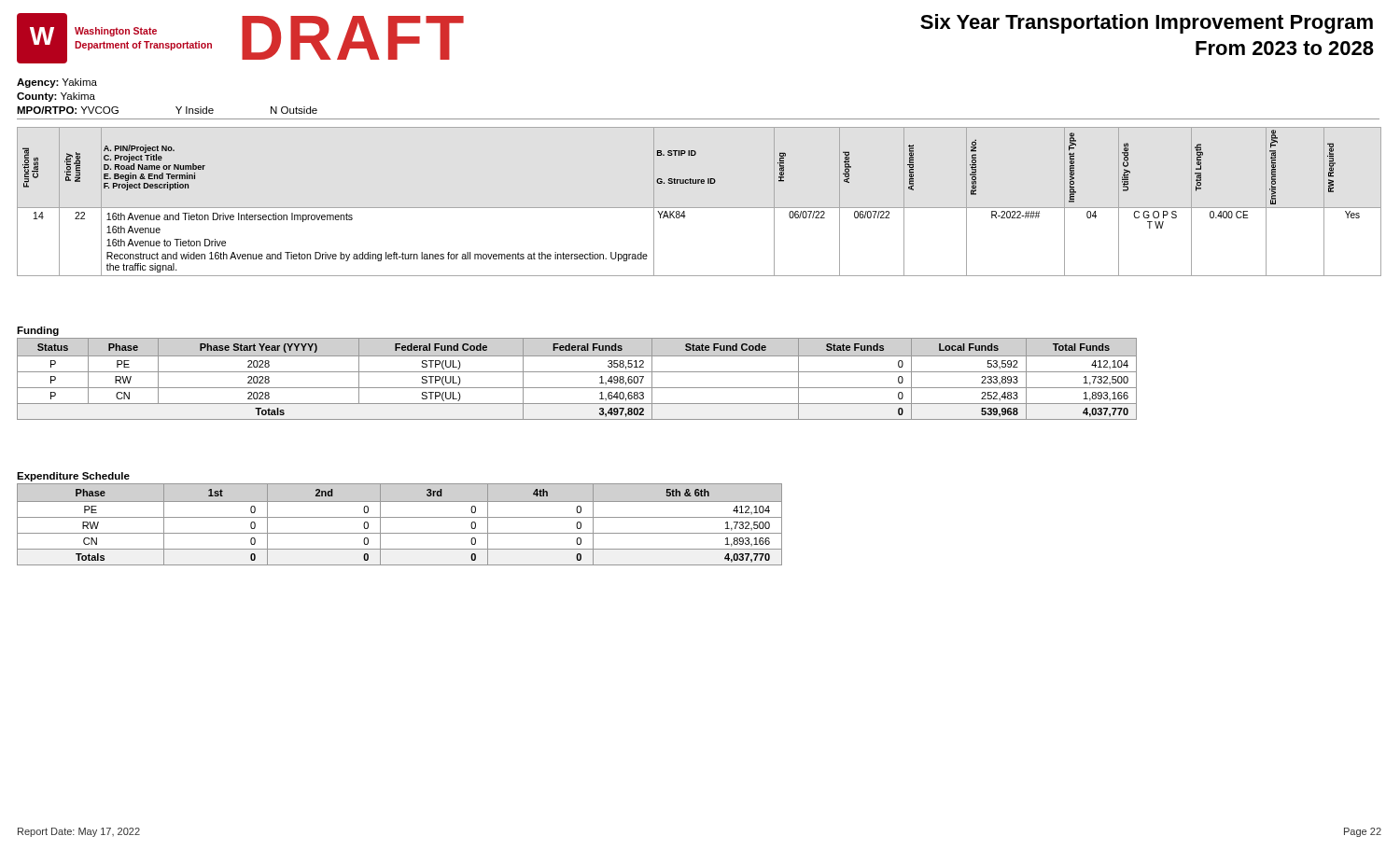The width and height of the screenshot is (1400, 850).
Task: Find the logo
Action: (x=124, y=38)
